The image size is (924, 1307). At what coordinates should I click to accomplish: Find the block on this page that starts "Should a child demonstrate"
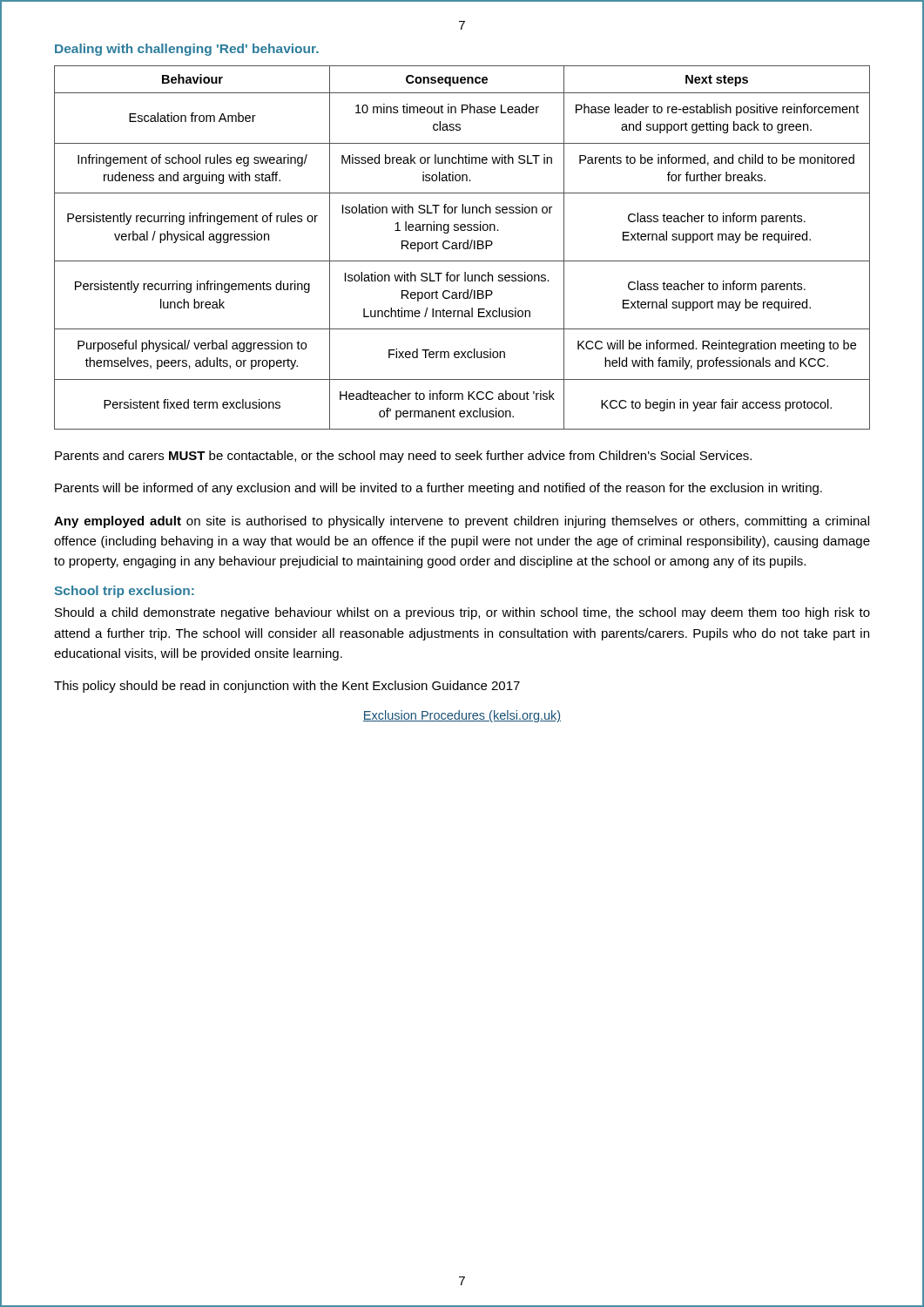coord(462,633)
